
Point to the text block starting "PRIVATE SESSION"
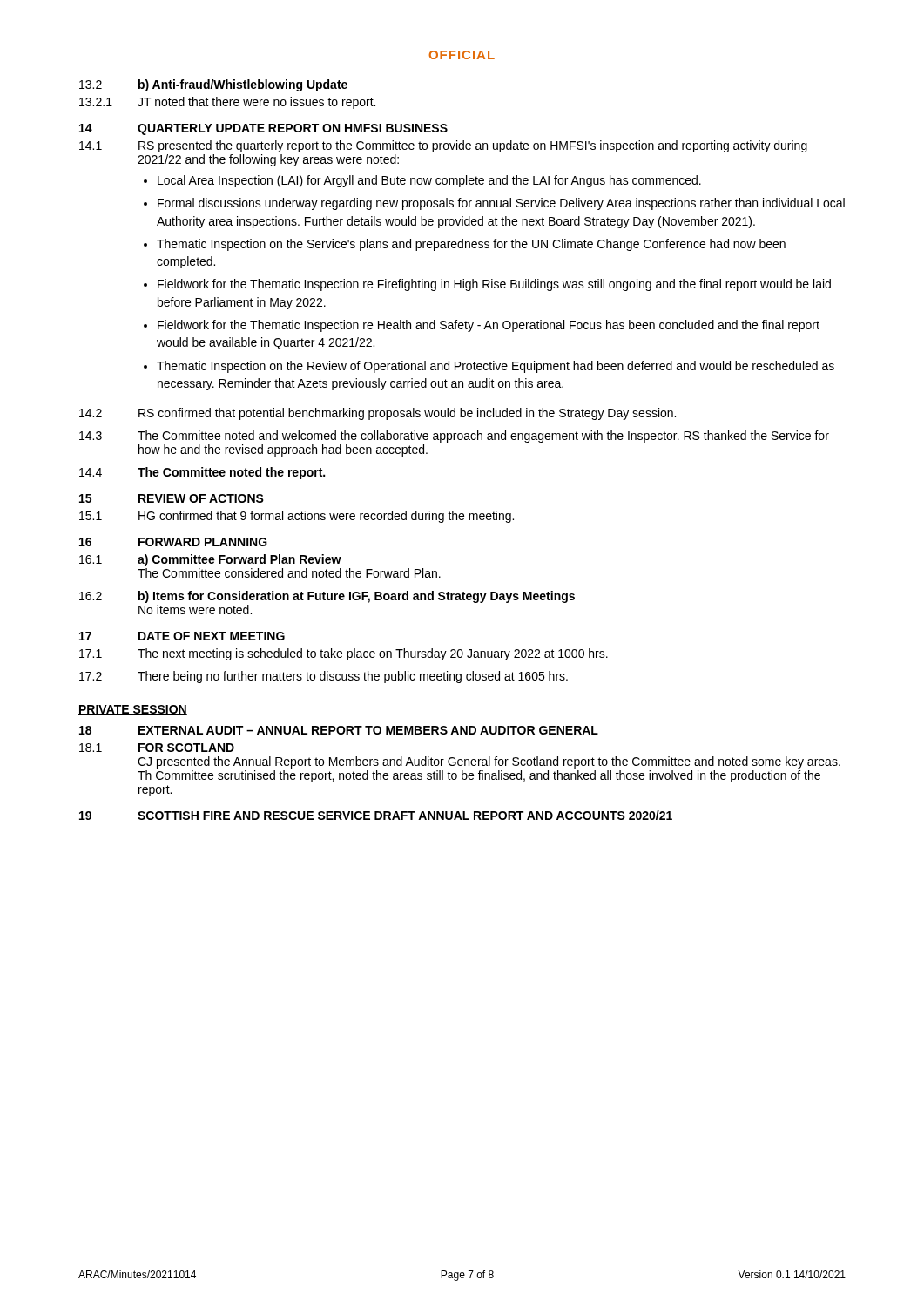click(x=133, y=710)
